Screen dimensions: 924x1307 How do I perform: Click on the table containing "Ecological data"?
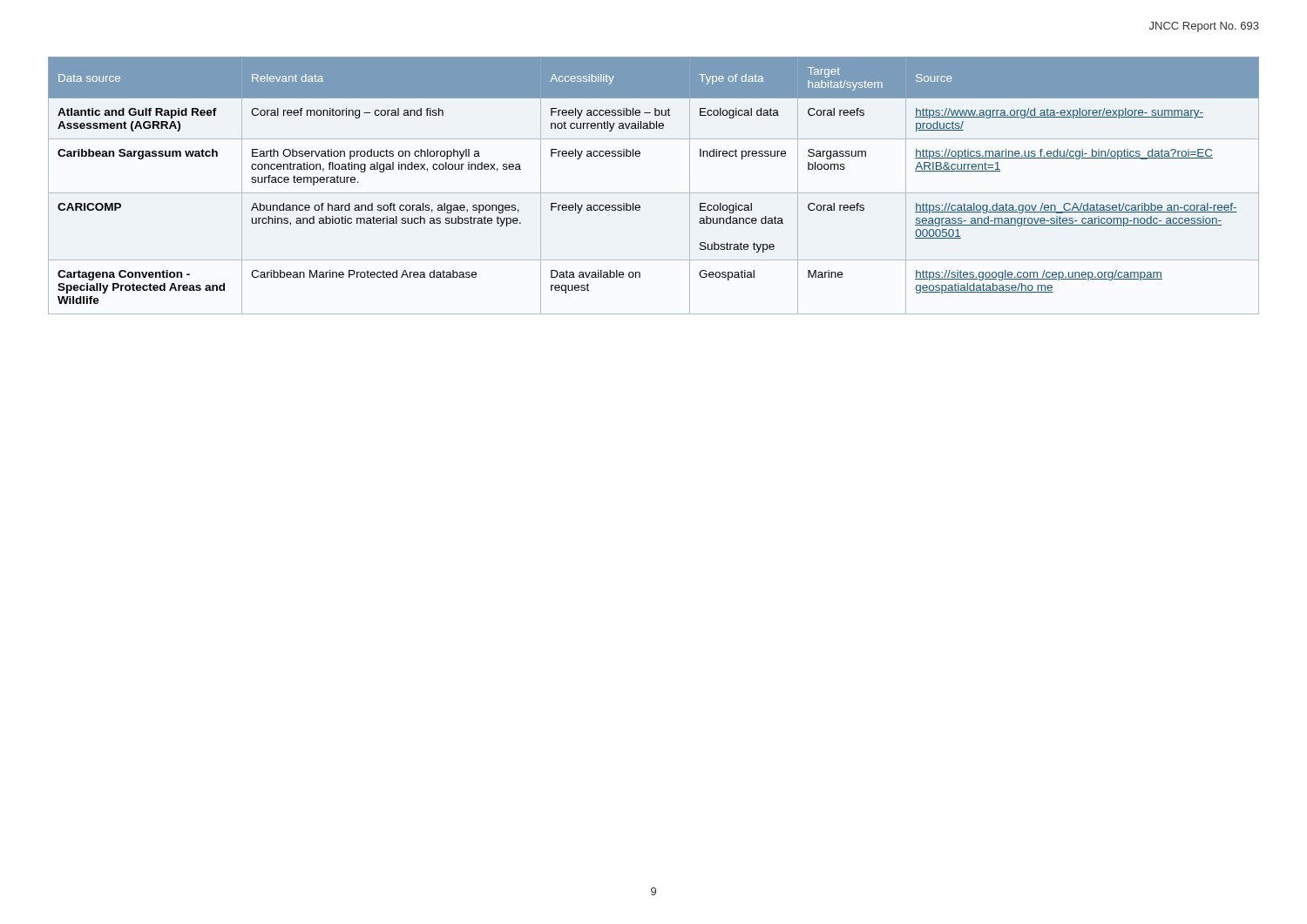pyautogui.click(x=654, y=185)
